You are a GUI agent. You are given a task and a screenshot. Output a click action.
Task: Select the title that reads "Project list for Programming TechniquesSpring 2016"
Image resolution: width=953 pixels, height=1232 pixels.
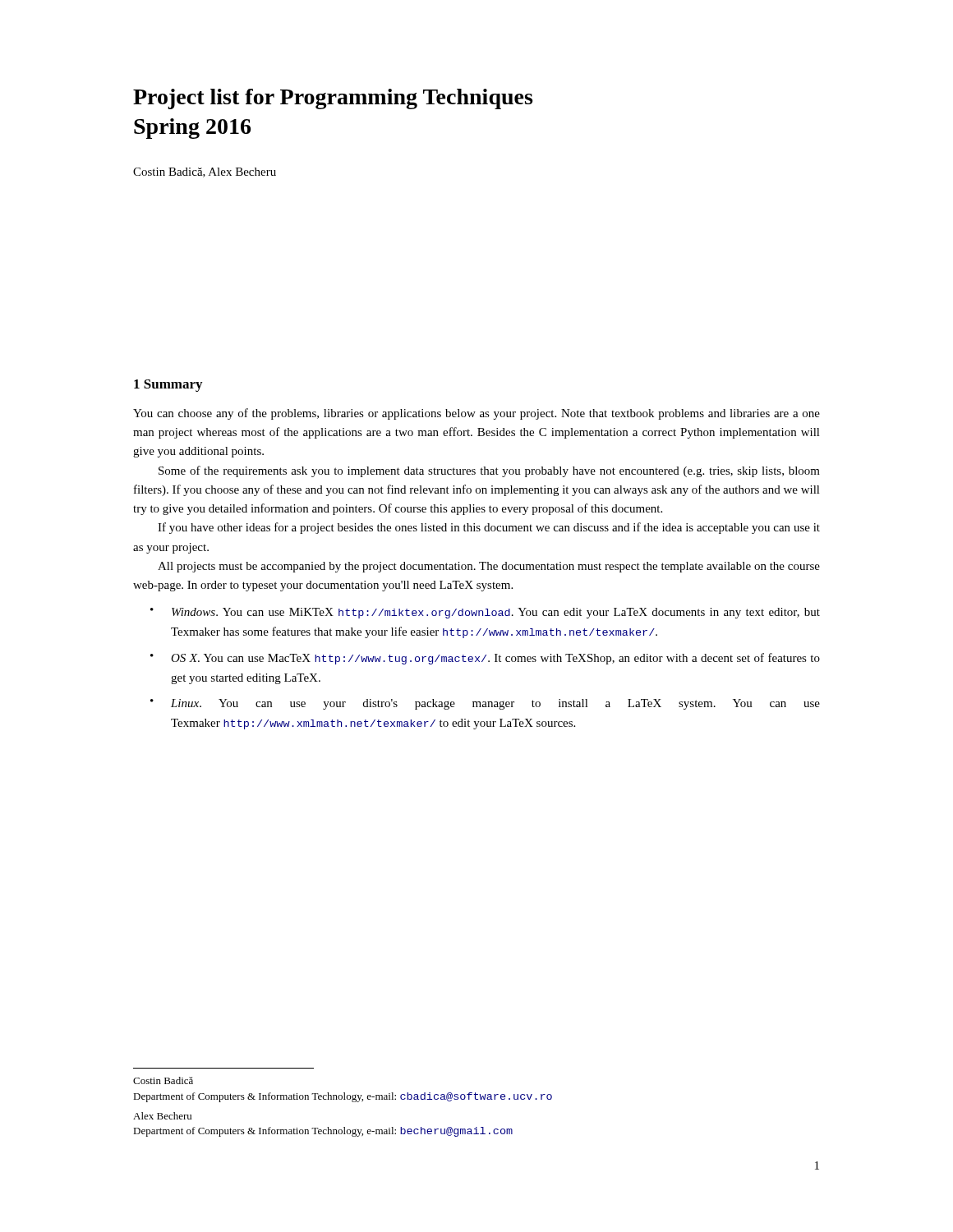[476, 112]
